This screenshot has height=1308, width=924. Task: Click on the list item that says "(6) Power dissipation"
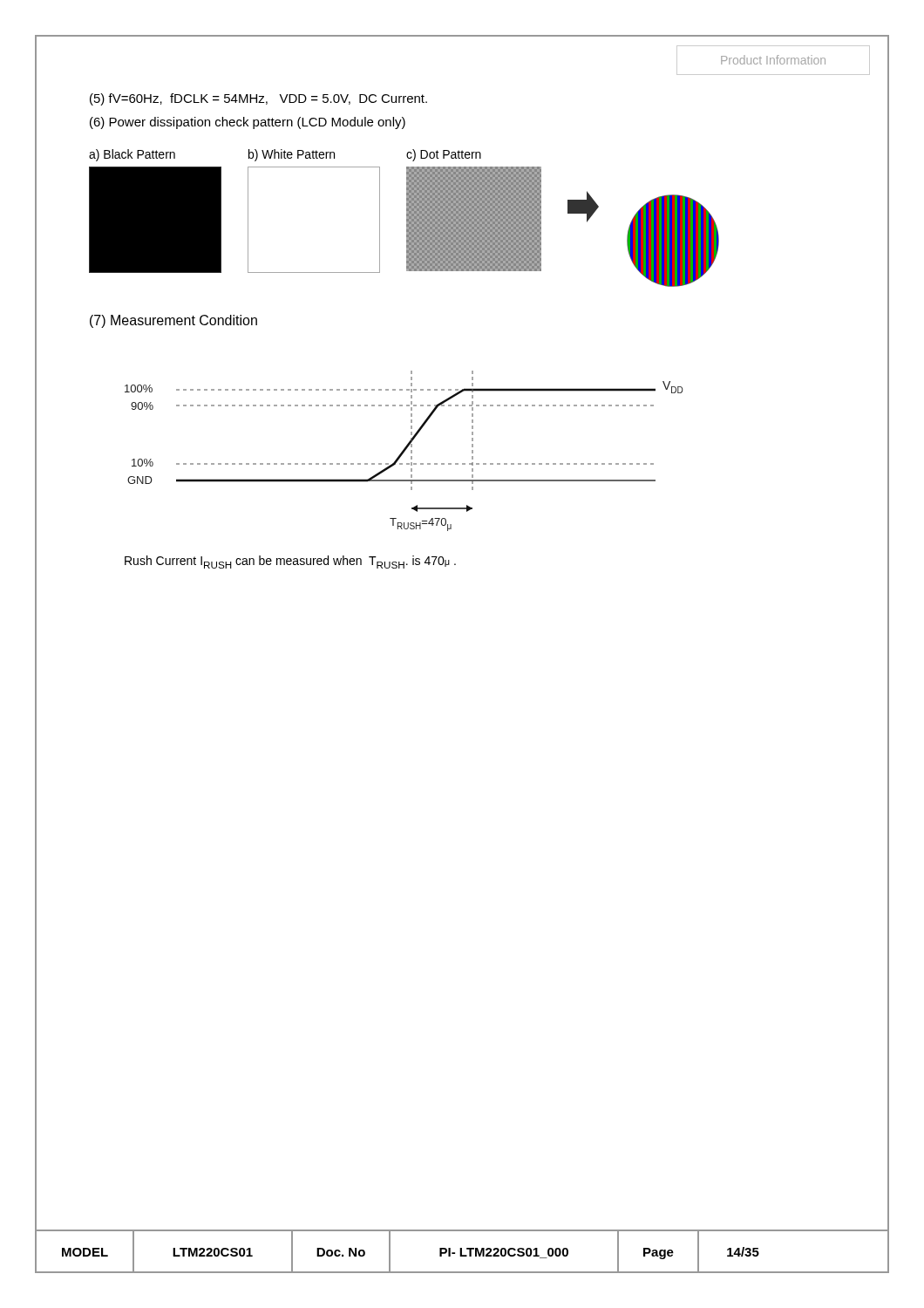pos(247,121)
